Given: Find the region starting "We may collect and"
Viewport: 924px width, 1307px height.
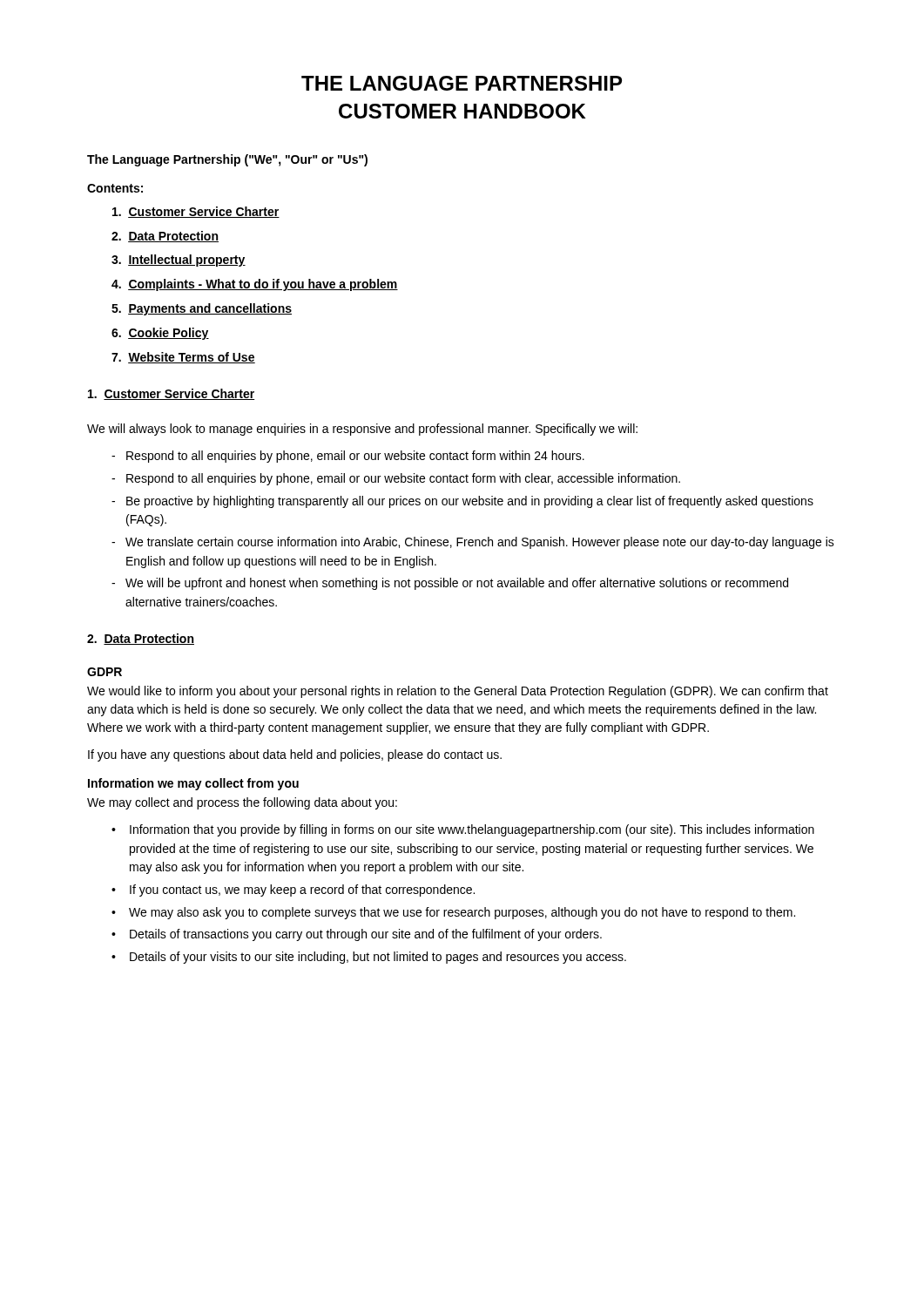Looking at the screenshot, I should click(x=243, y=802).
